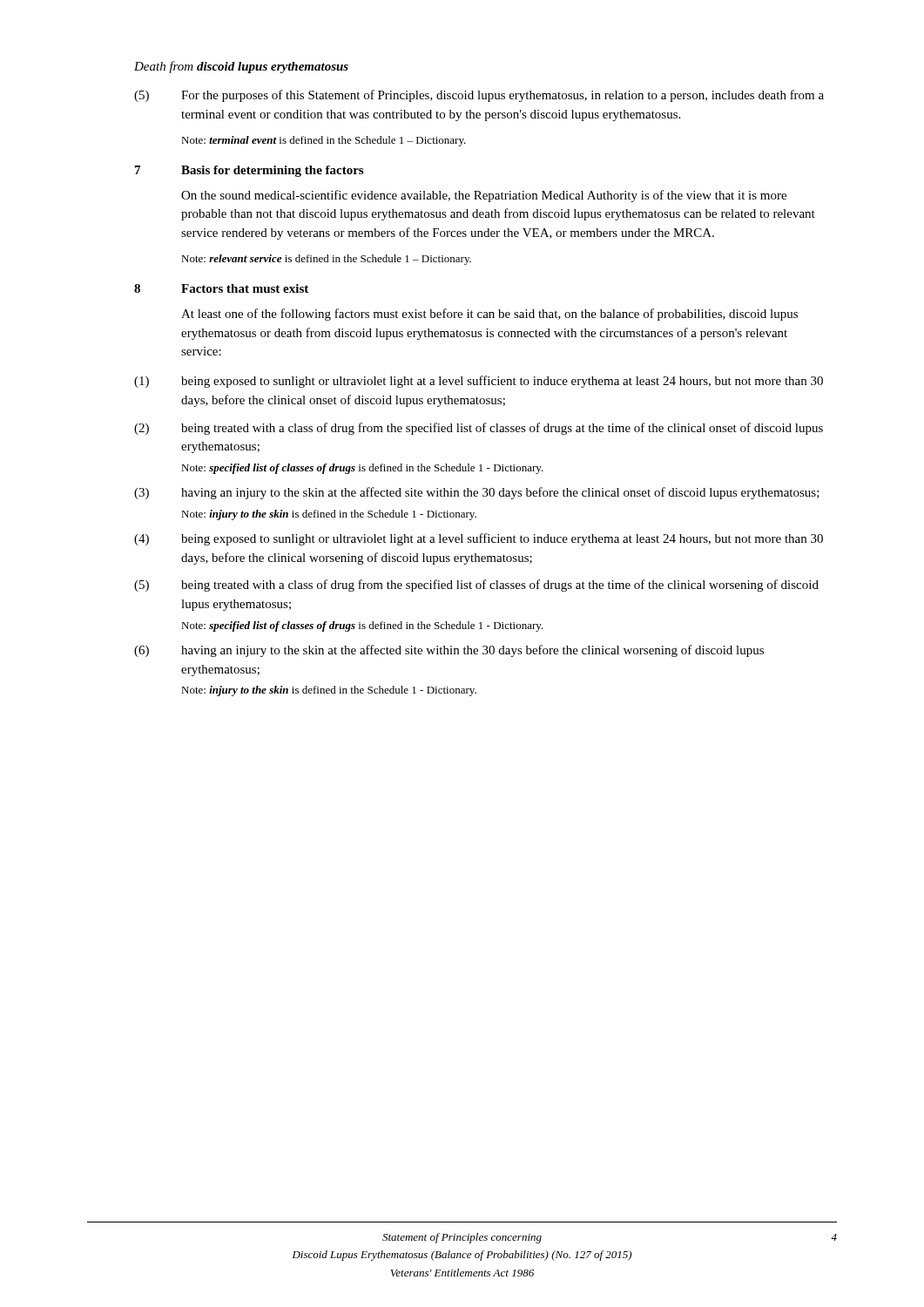Locate the block of text that opens with "(5) For the purposes of"
This screenshot has width=924, height=1307.
tap(481, 105)
